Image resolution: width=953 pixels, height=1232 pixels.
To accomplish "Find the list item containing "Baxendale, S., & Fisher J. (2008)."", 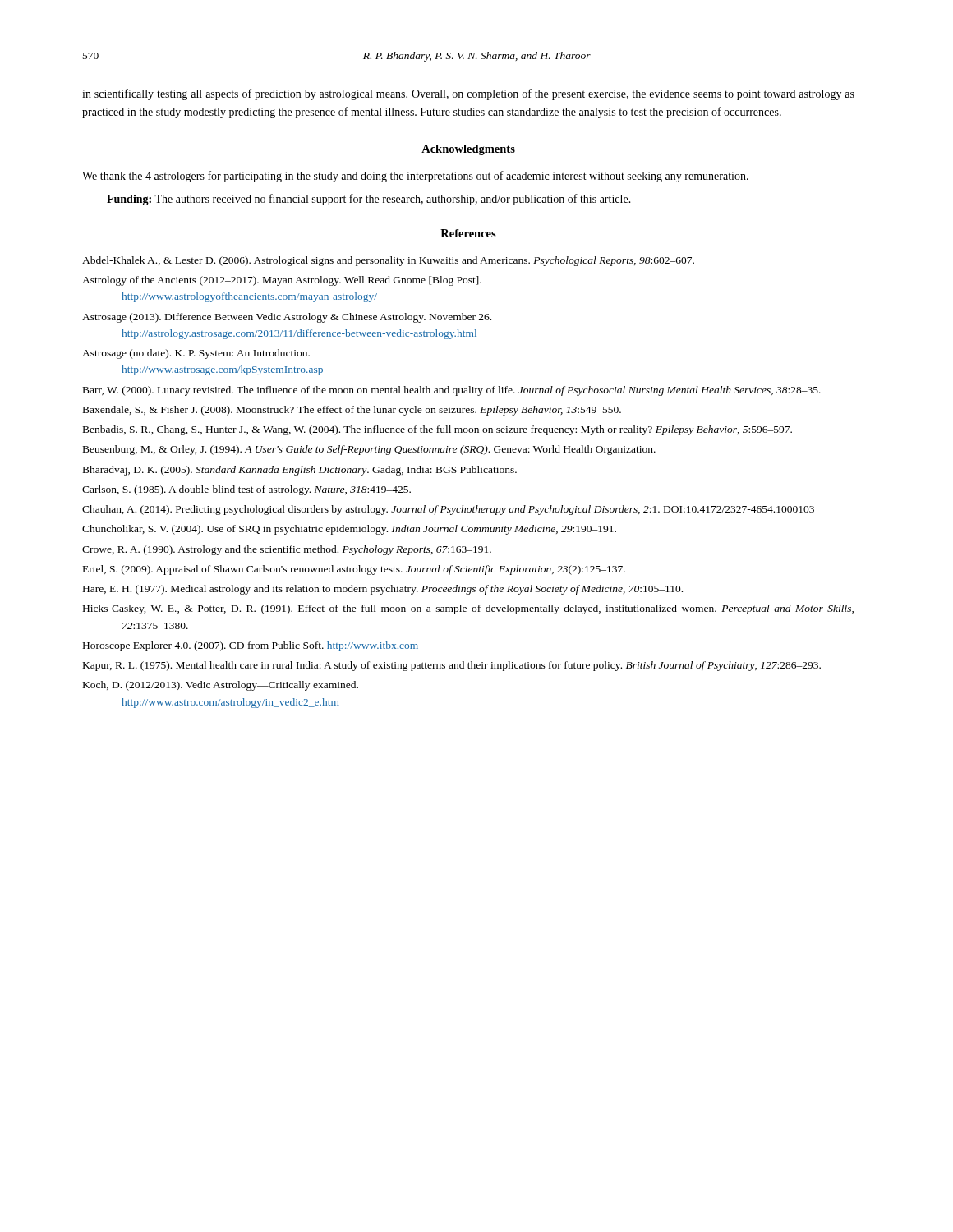I will click(x=352, y=409).
